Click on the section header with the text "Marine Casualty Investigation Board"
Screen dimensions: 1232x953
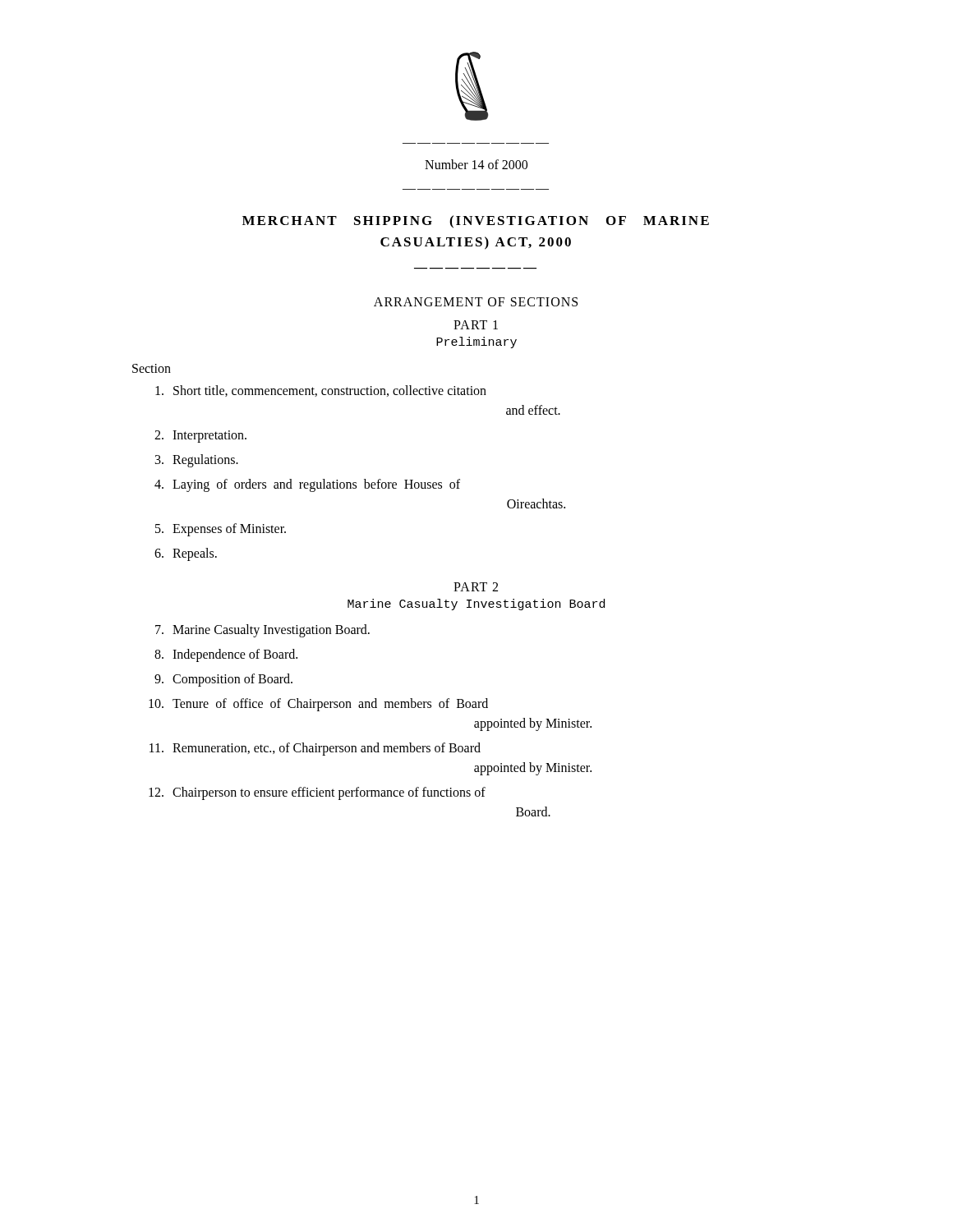click(x=476, y=605)
